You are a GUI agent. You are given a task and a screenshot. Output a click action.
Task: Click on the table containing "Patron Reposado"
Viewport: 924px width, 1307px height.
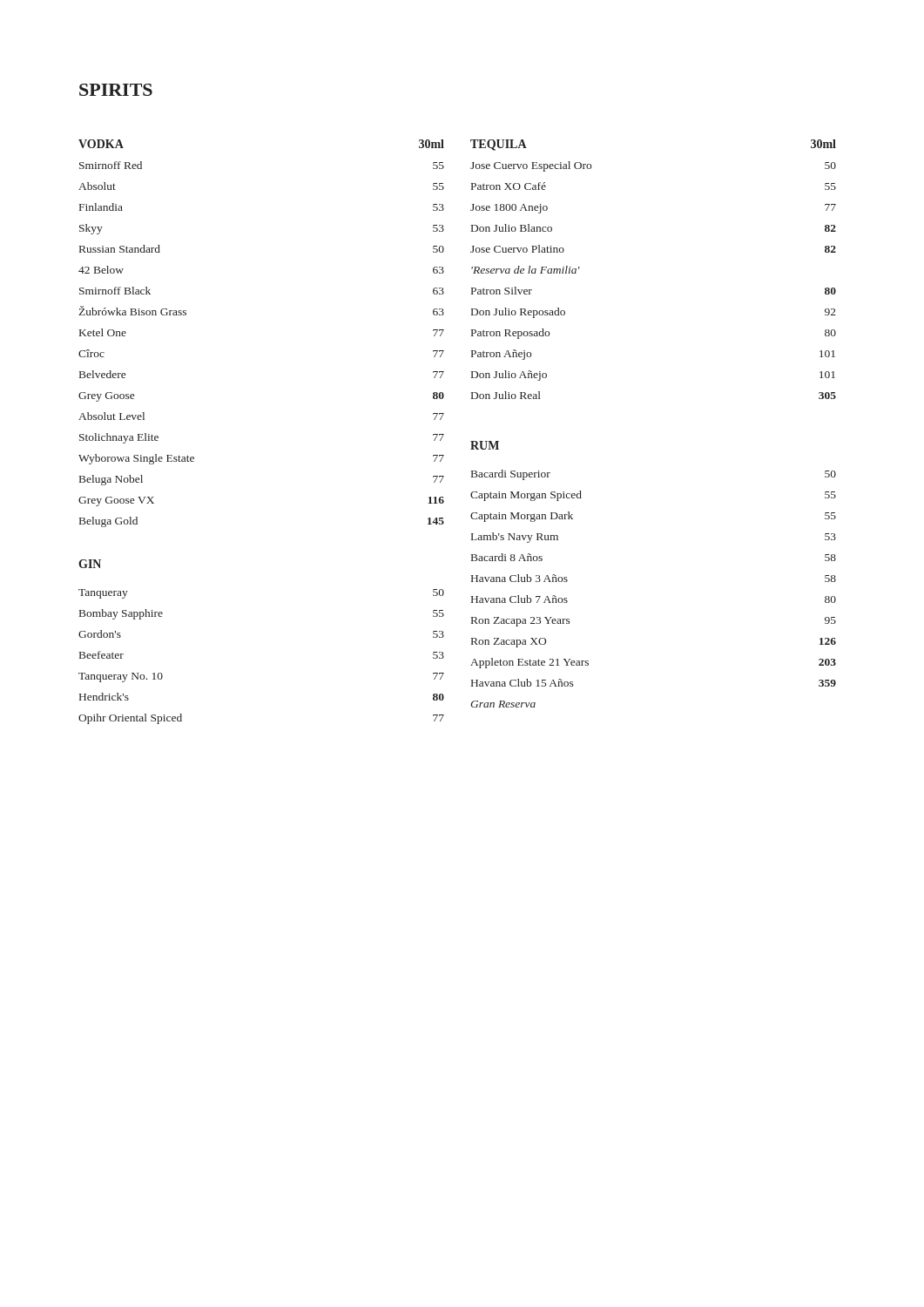point(653,270)
